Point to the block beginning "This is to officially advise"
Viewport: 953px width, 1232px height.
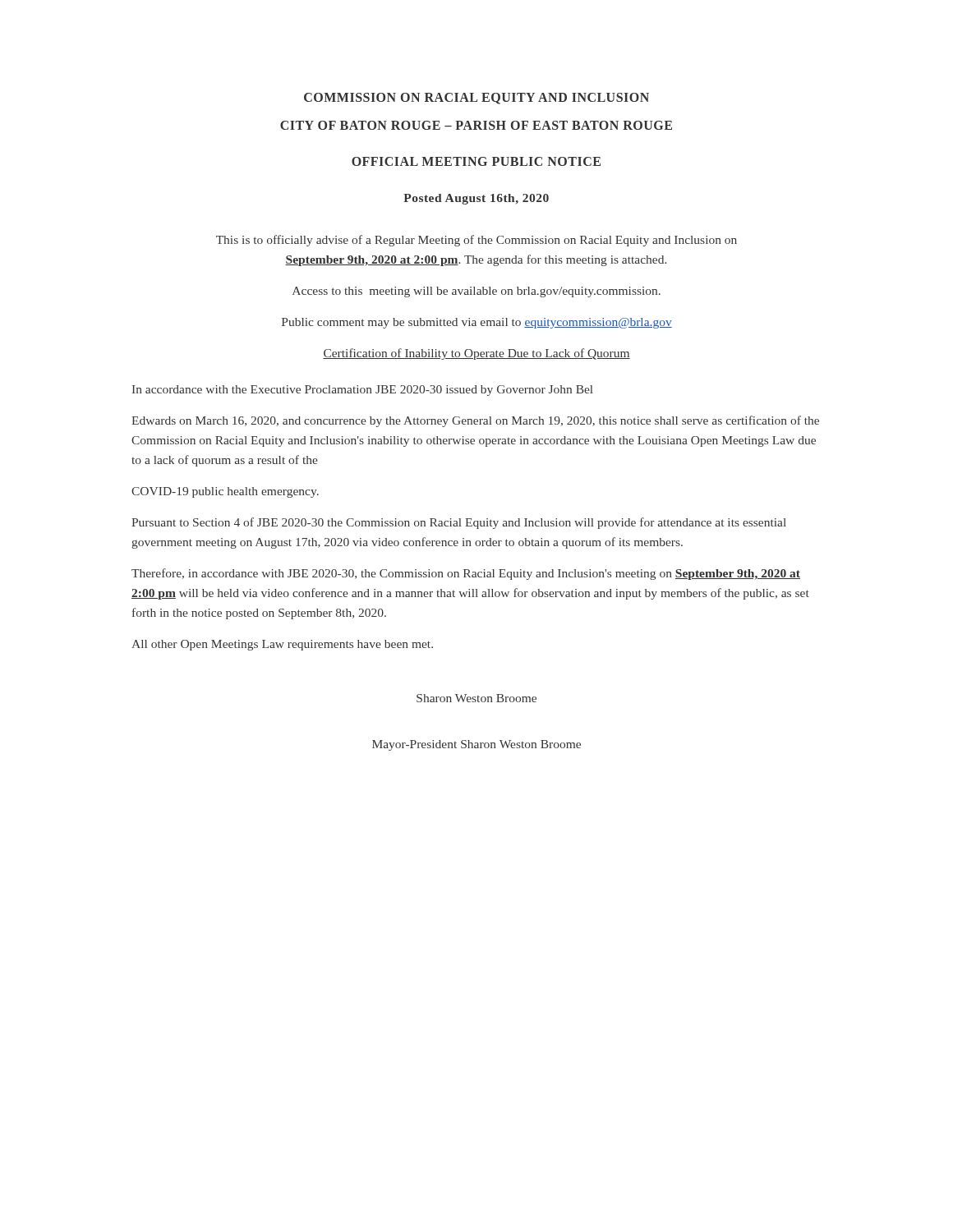[476, 249]
